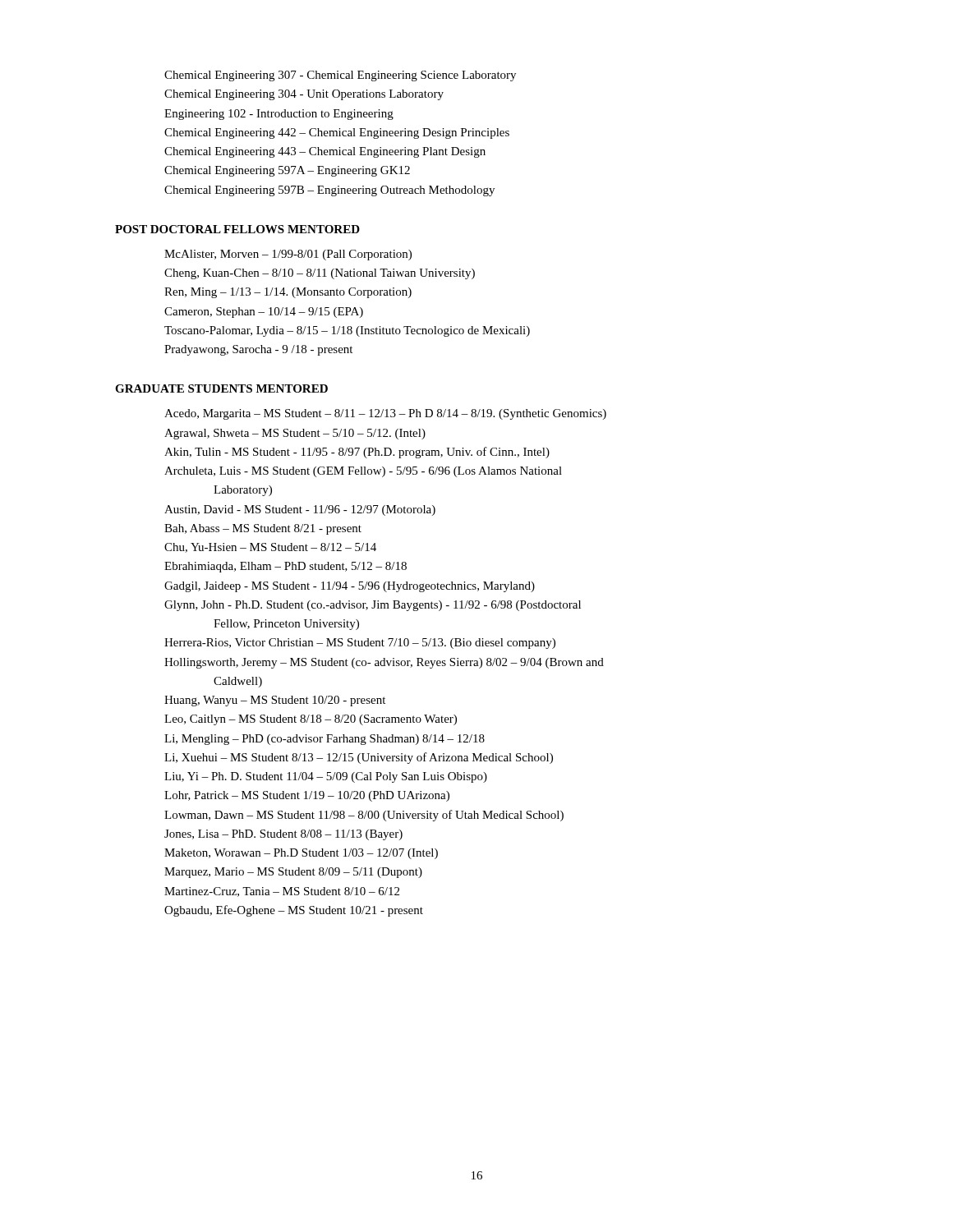Find the block on this page that starts "Gadgil, Jaideep - MS Student - 11/94 -"
Image resolution: width=953 pixels, height=1232 pixels.
click(350, 585)
